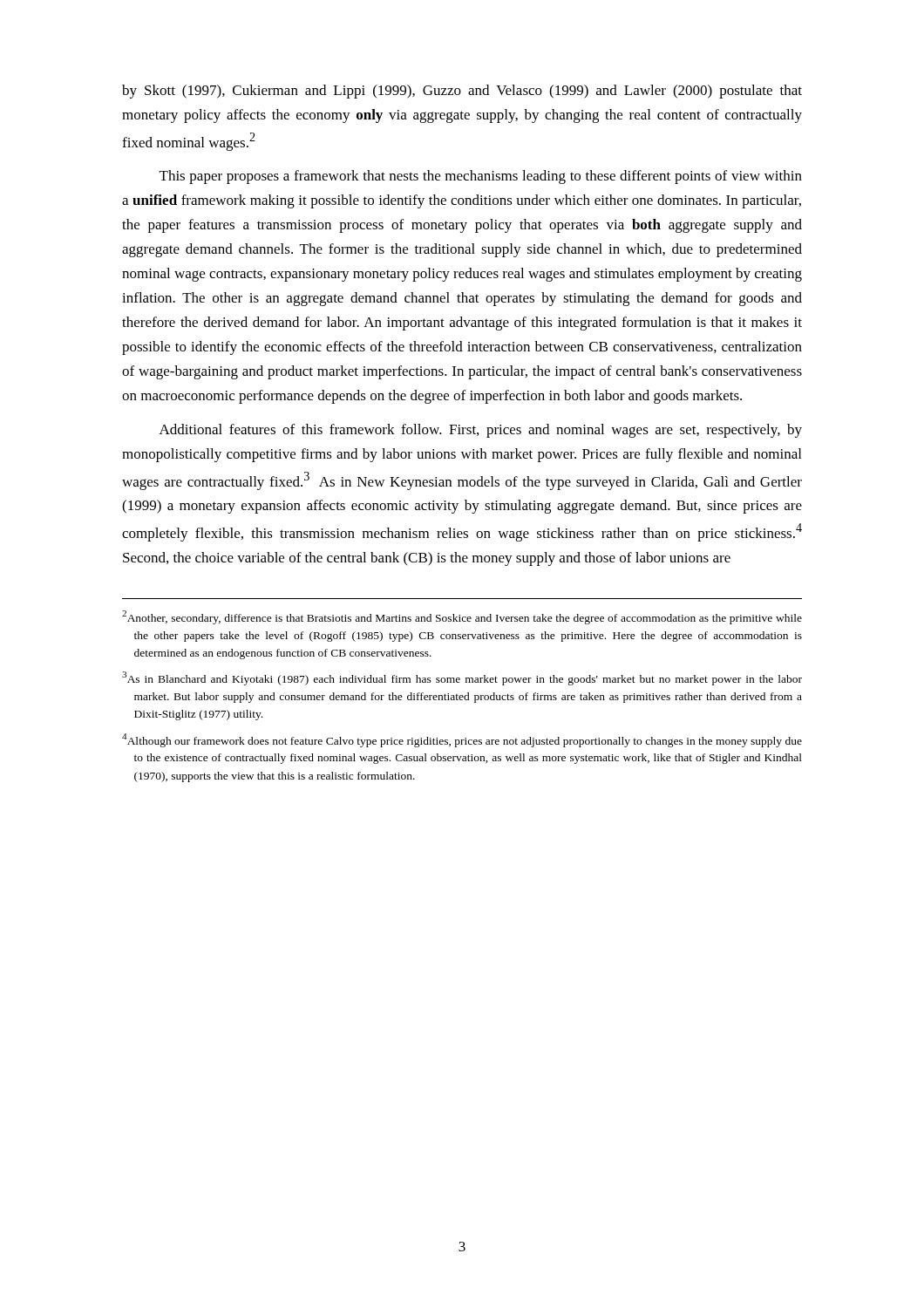Where is the passage that starts "4Although our framework"?

(x=462, y=756)
